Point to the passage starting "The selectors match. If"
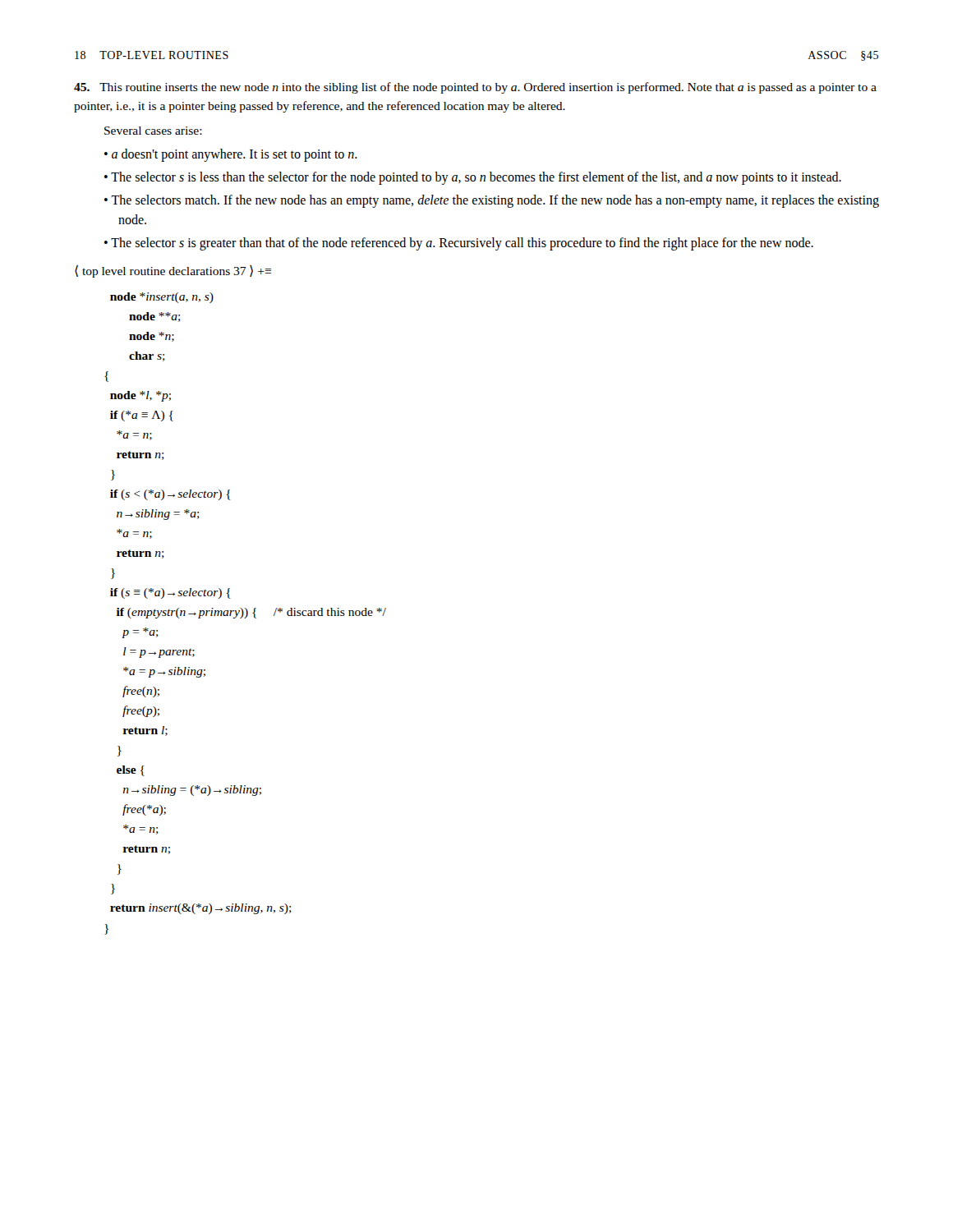 click(x=499, y=210)
